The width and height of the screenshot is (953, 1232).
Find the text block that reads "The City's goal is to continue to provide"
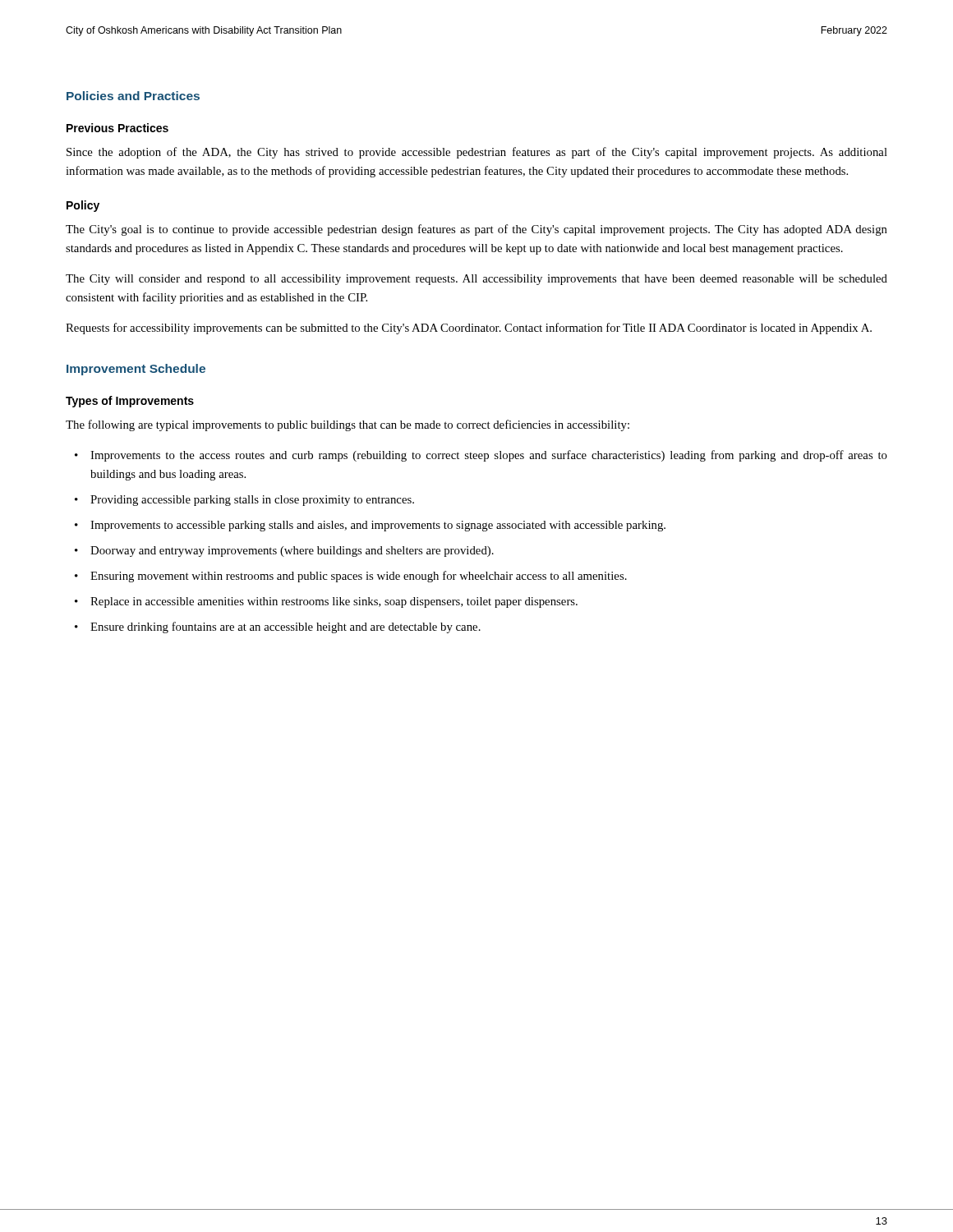click(x=476, y=238)
